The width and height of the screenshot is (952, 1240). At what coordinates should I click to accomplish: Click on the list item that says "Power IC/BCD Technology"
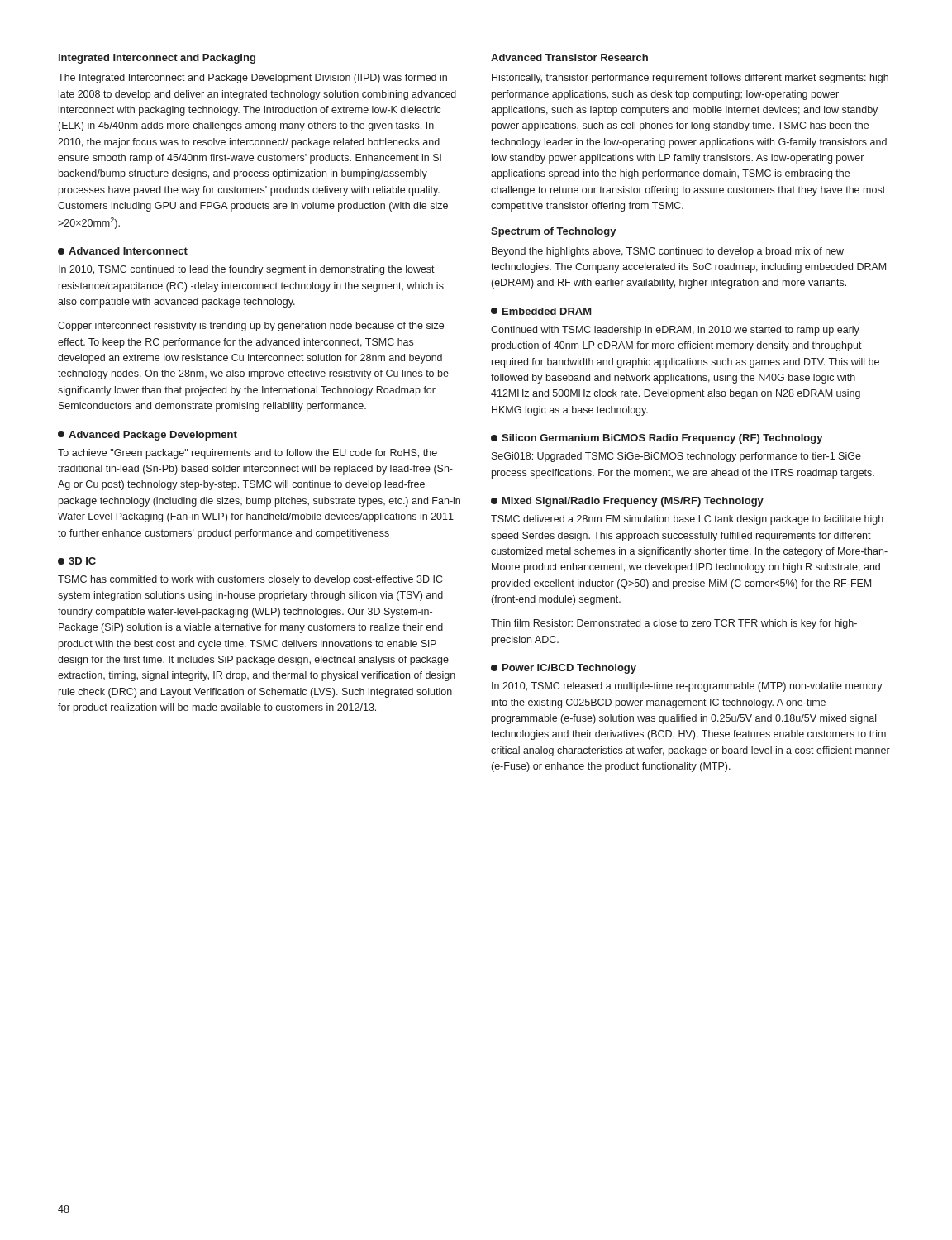[x=564, y=669]
